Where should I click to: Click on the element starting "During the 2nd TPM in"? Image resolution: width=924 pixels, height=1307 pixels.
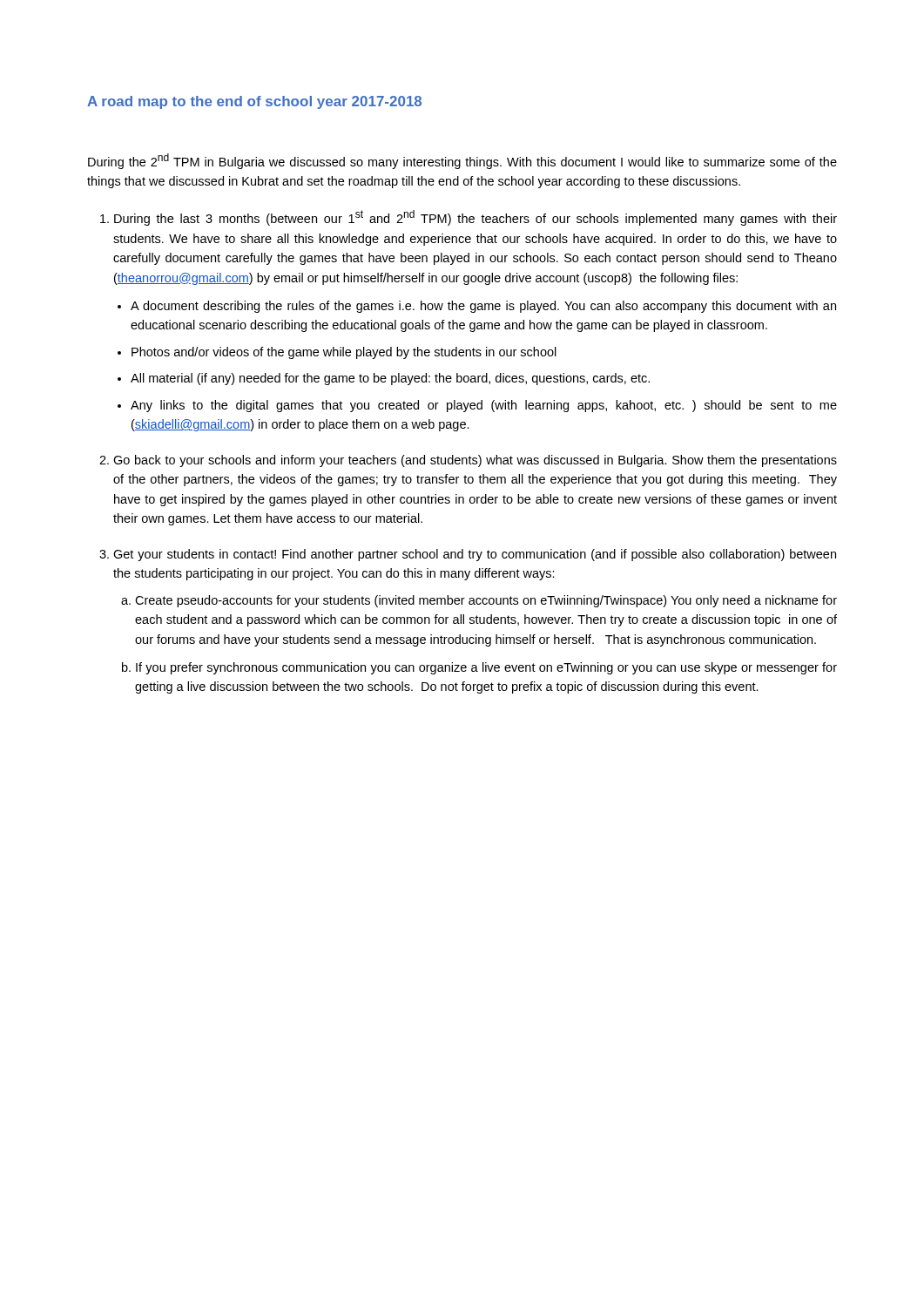[462, 170]
